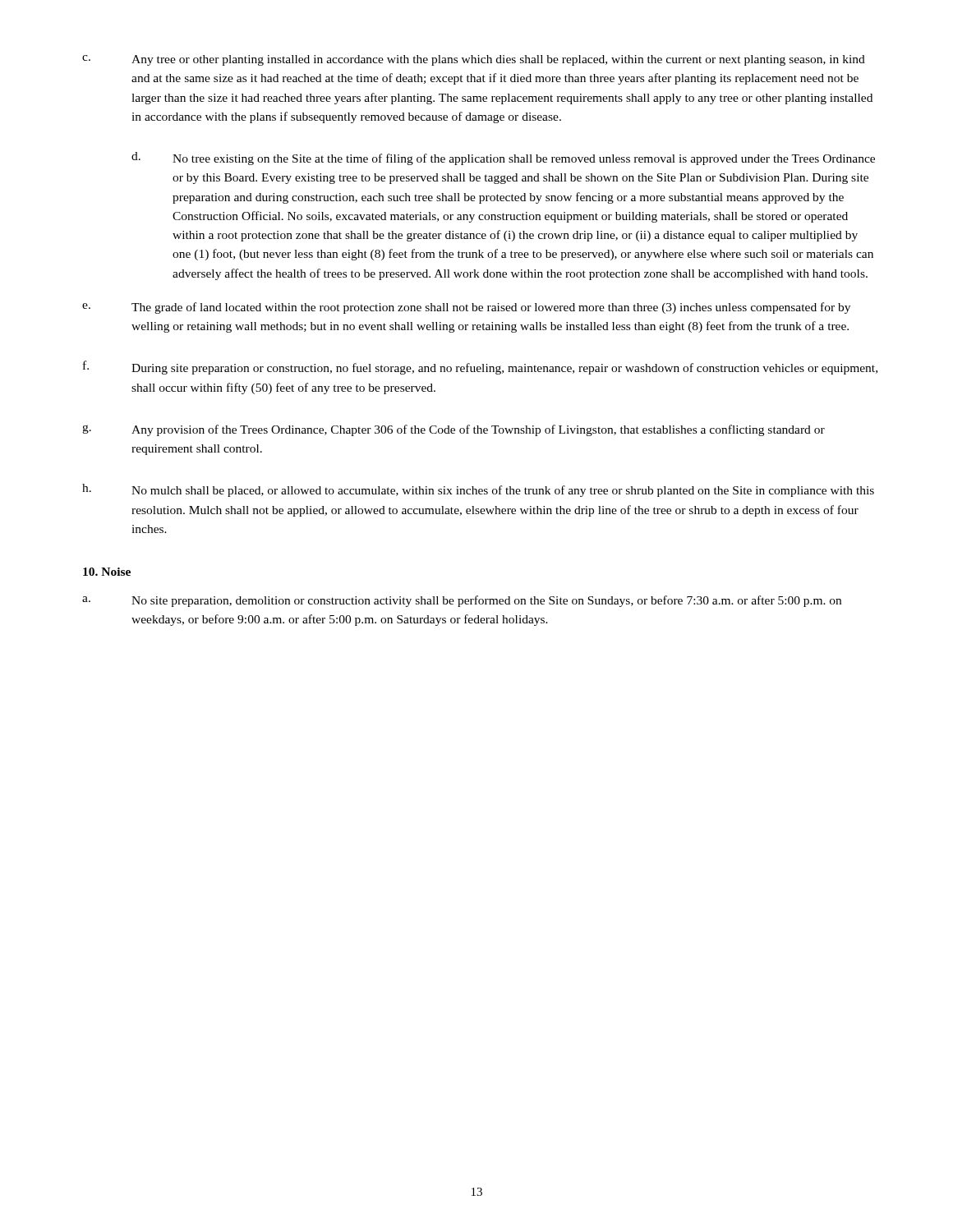Point to the text starting "g. Any provision of the Trees Ordinance,"

click(481, 443)
